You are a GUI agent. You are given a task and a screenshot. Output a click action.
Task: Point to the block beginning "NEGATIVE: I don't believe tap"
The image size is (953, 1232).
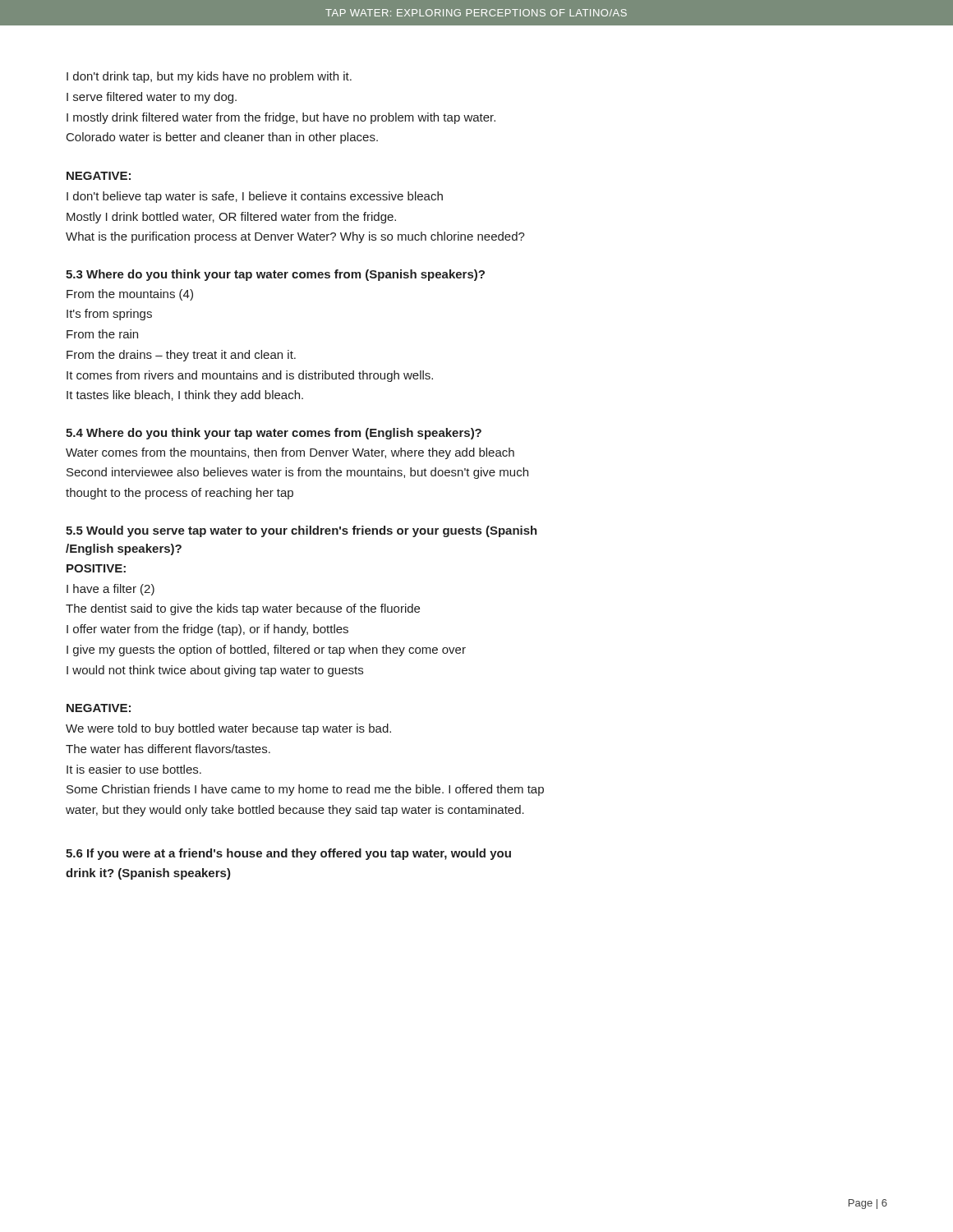[295, 206]
